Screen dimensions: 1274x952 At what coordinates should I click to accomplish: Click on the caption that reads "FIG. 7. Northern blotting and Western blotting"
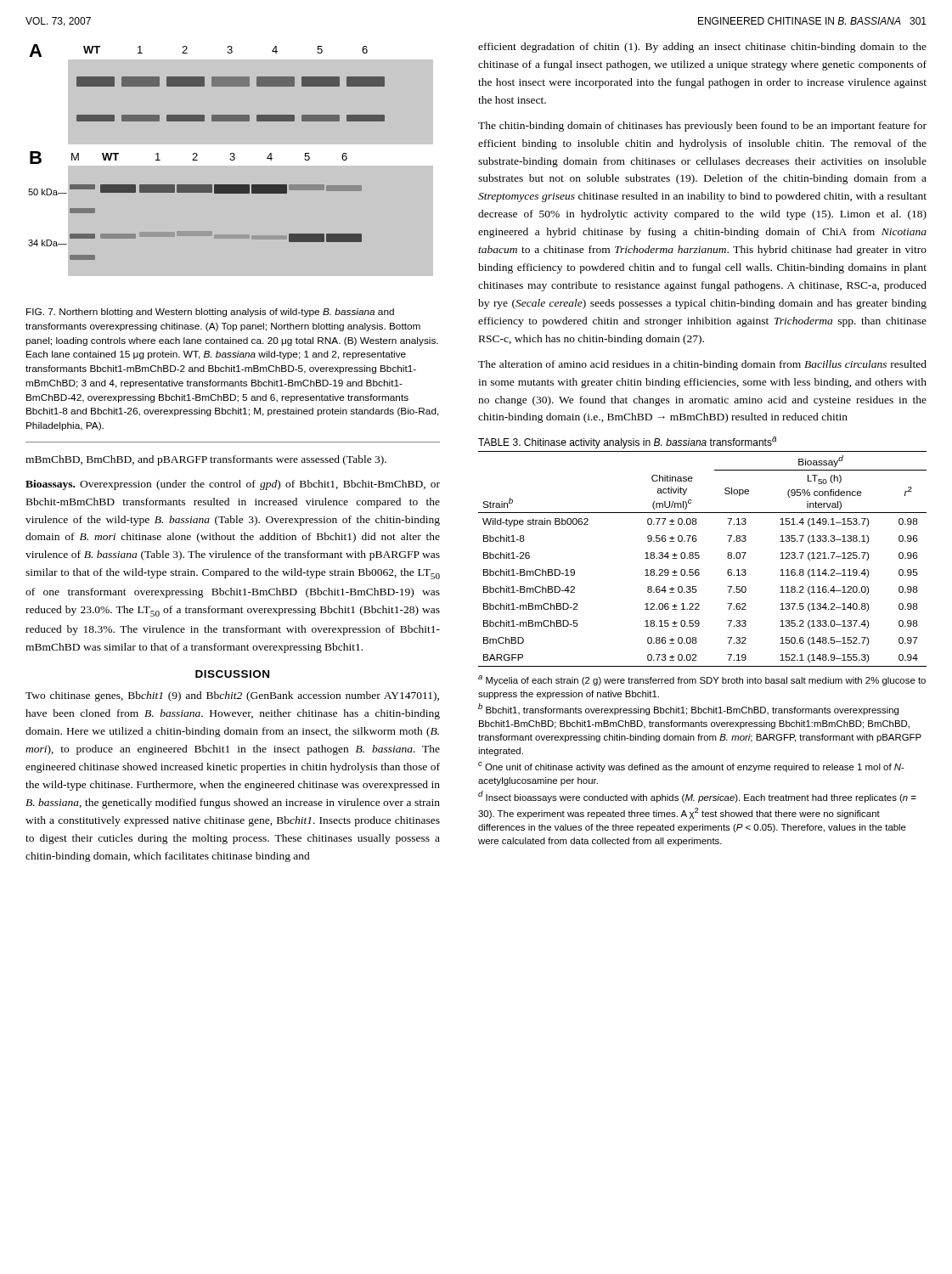[x=232, y=369]
